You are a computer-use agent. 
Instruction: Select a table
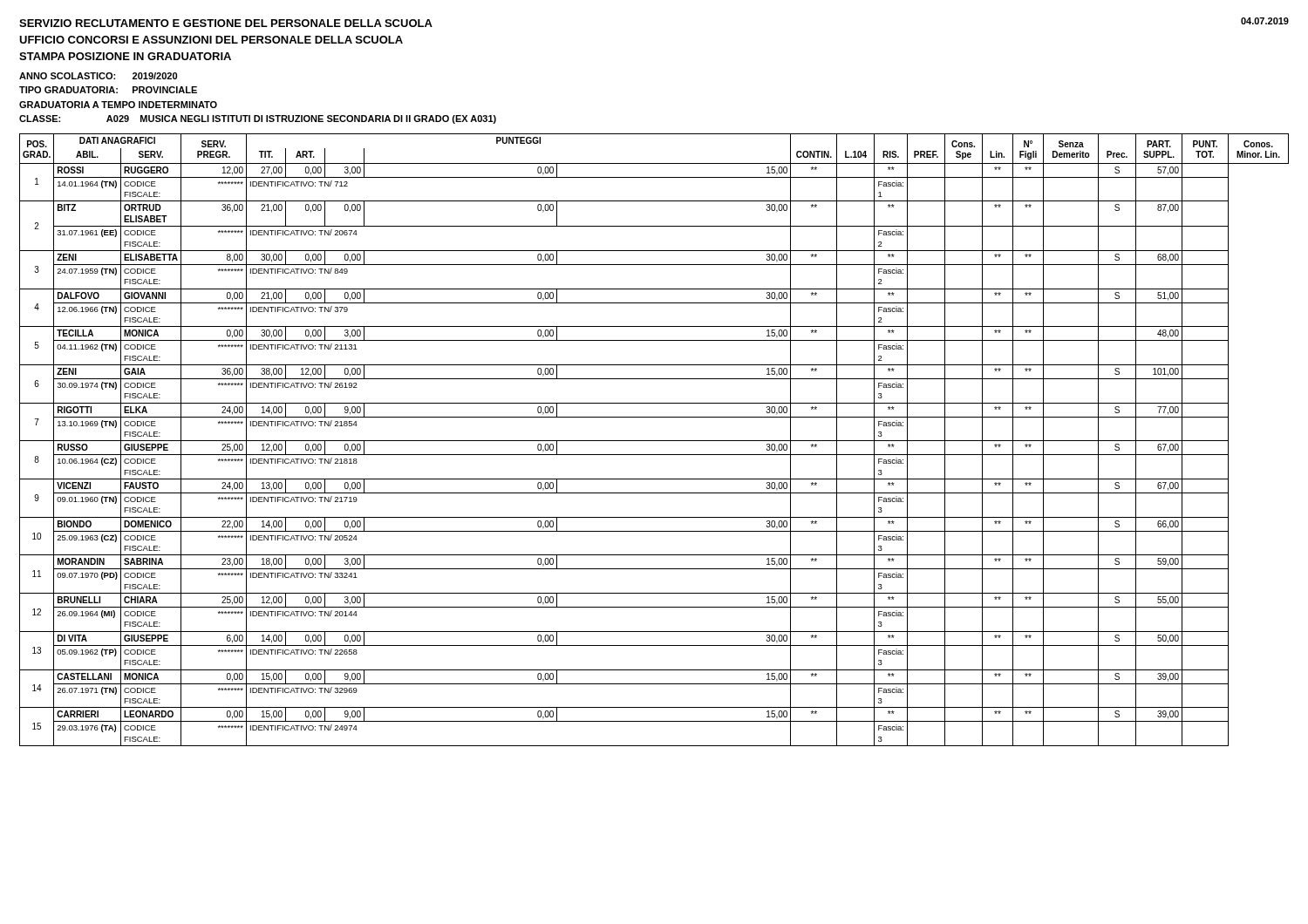tap(654, 440)
